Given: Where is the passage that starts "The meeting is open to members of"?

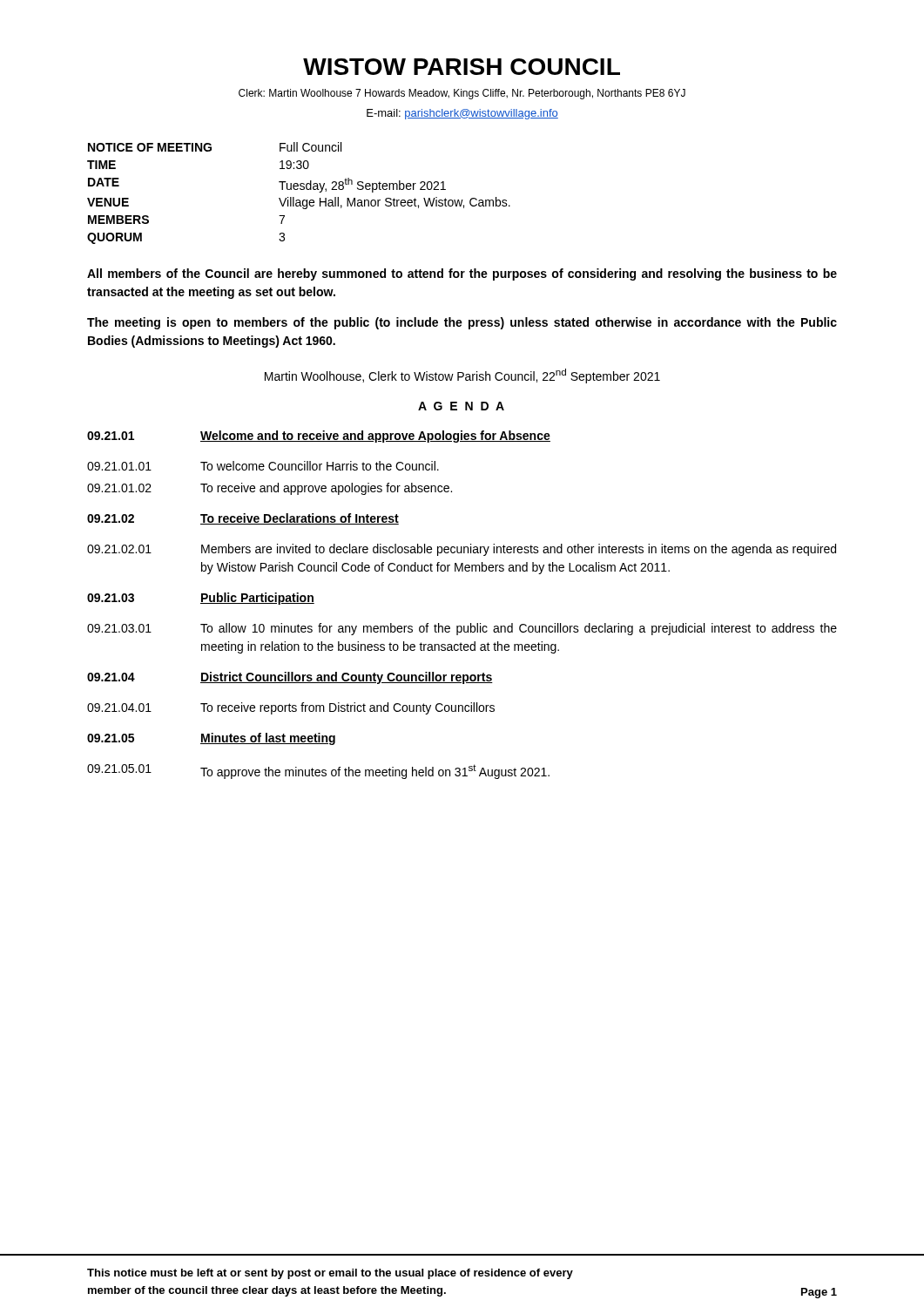Looking at the screenshot, I should [x=462, y=332].
